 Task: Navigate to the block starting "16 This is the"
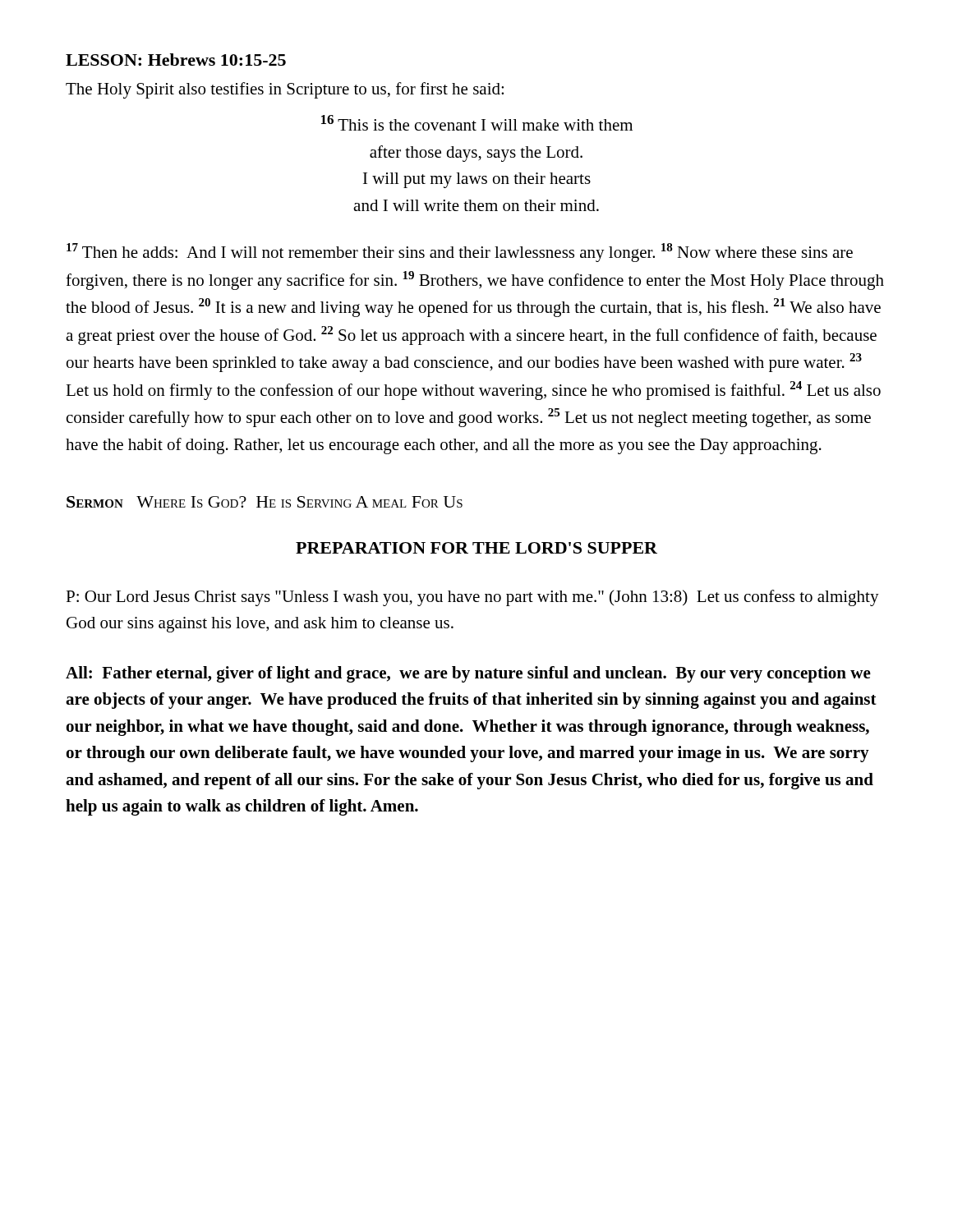pyautogui.click(x=476, y=163)
